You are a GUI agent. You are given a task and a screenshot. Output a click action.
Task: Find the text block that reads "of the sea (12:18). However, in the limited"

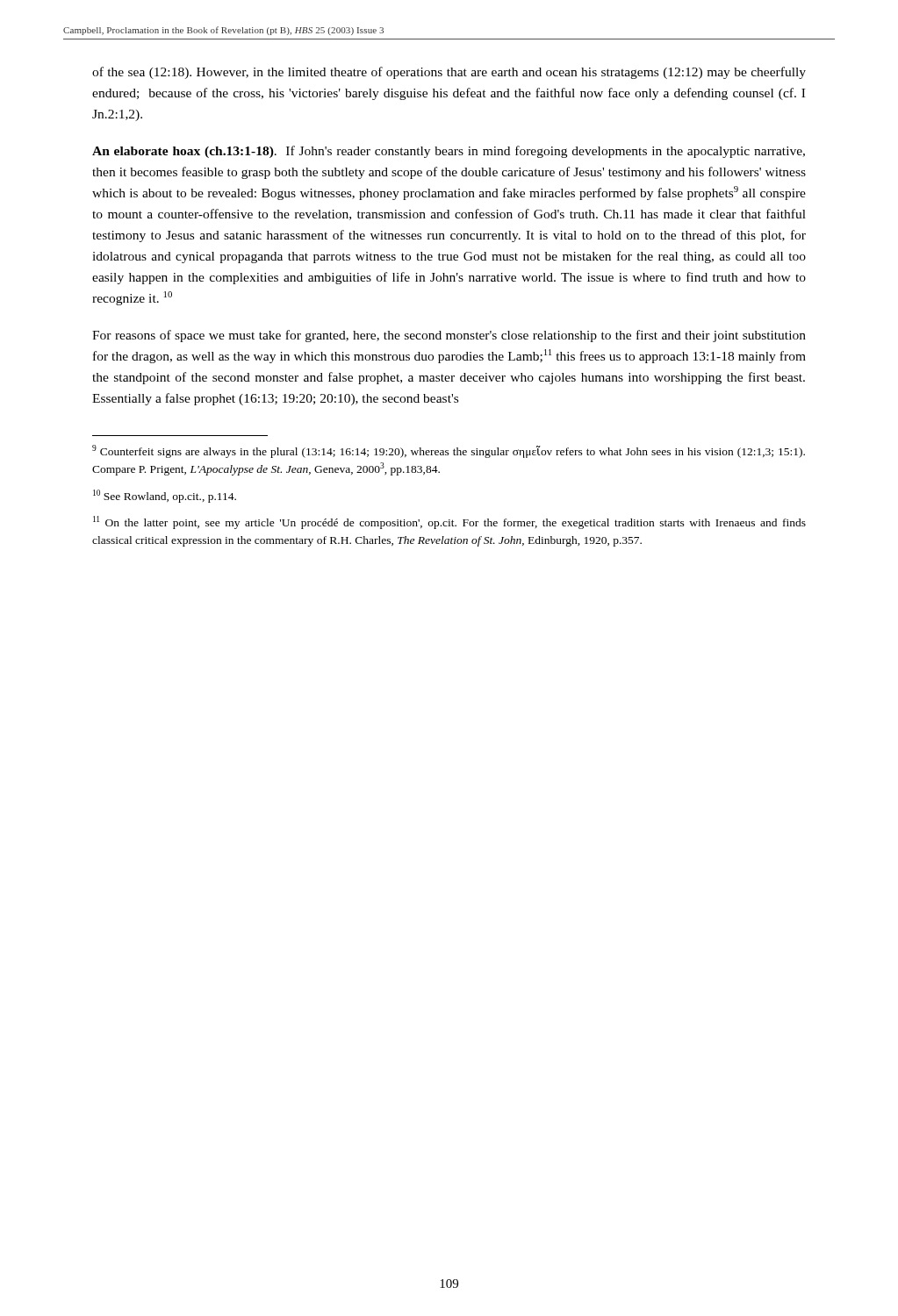[x=449, y=93]
